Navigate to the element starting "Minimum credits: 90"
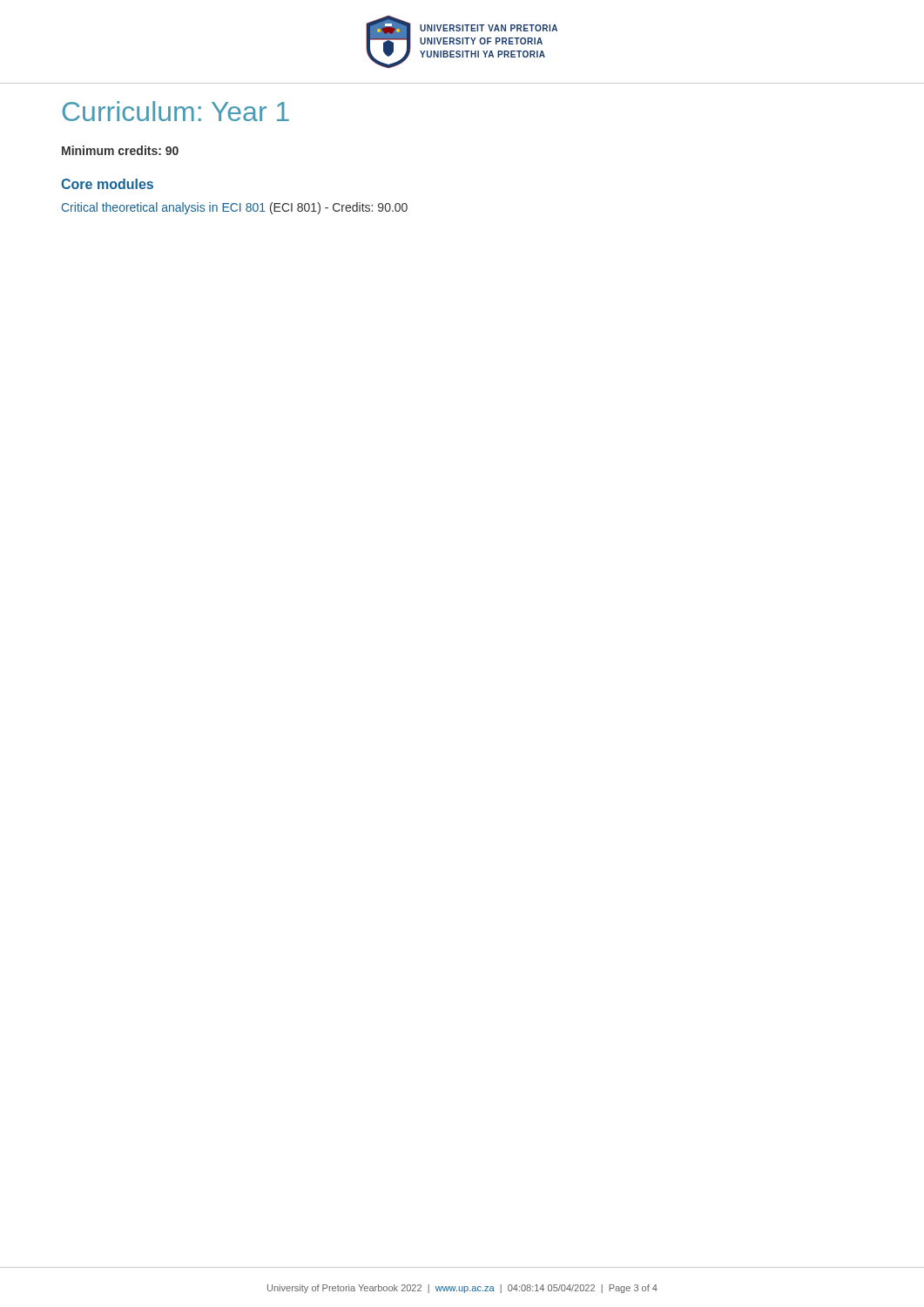Screen dimensions: 1307x924 (x=120, y=150)
